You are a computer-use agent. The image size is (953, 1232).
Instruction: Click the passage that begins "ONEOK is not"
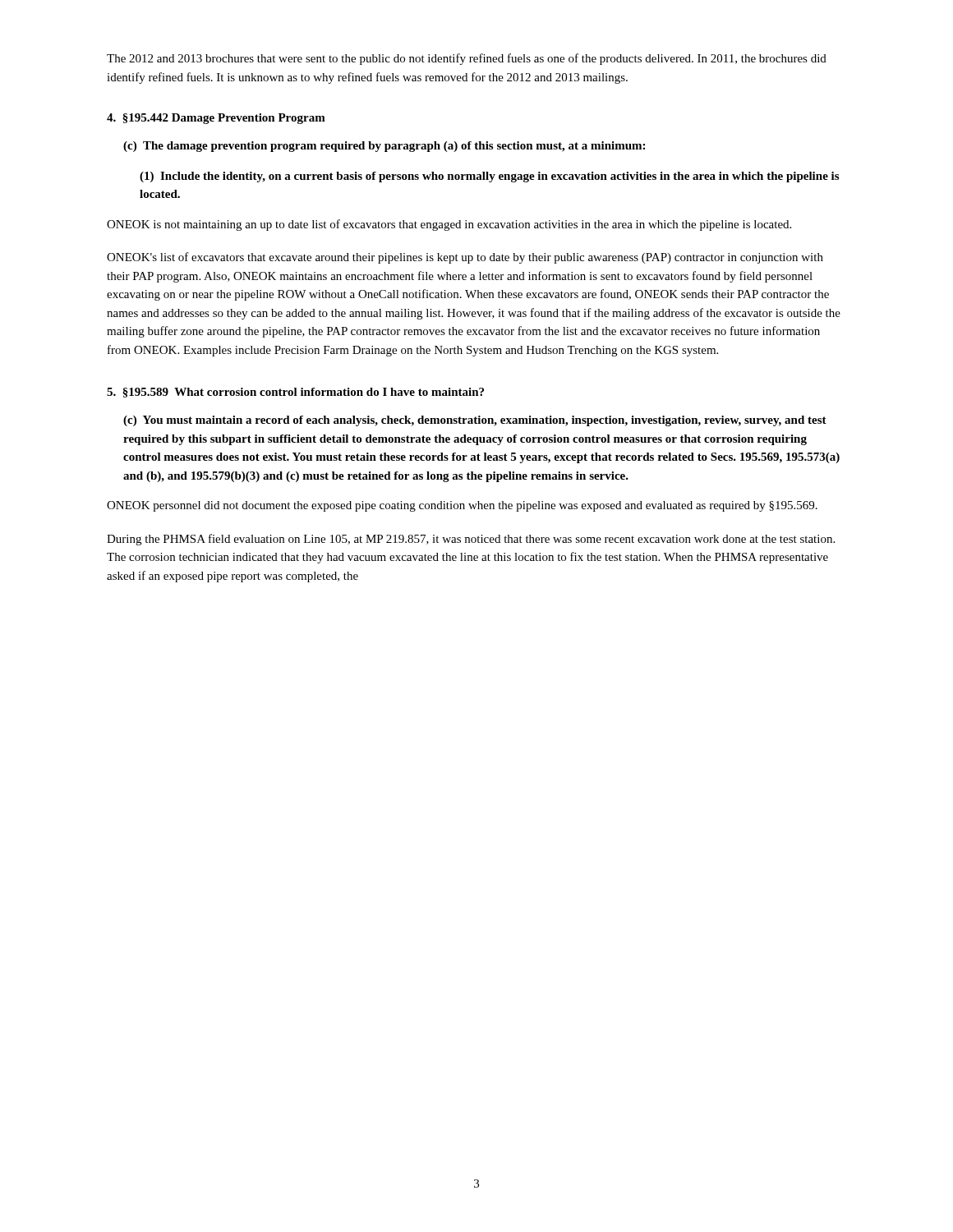click(x=450, y=224)
